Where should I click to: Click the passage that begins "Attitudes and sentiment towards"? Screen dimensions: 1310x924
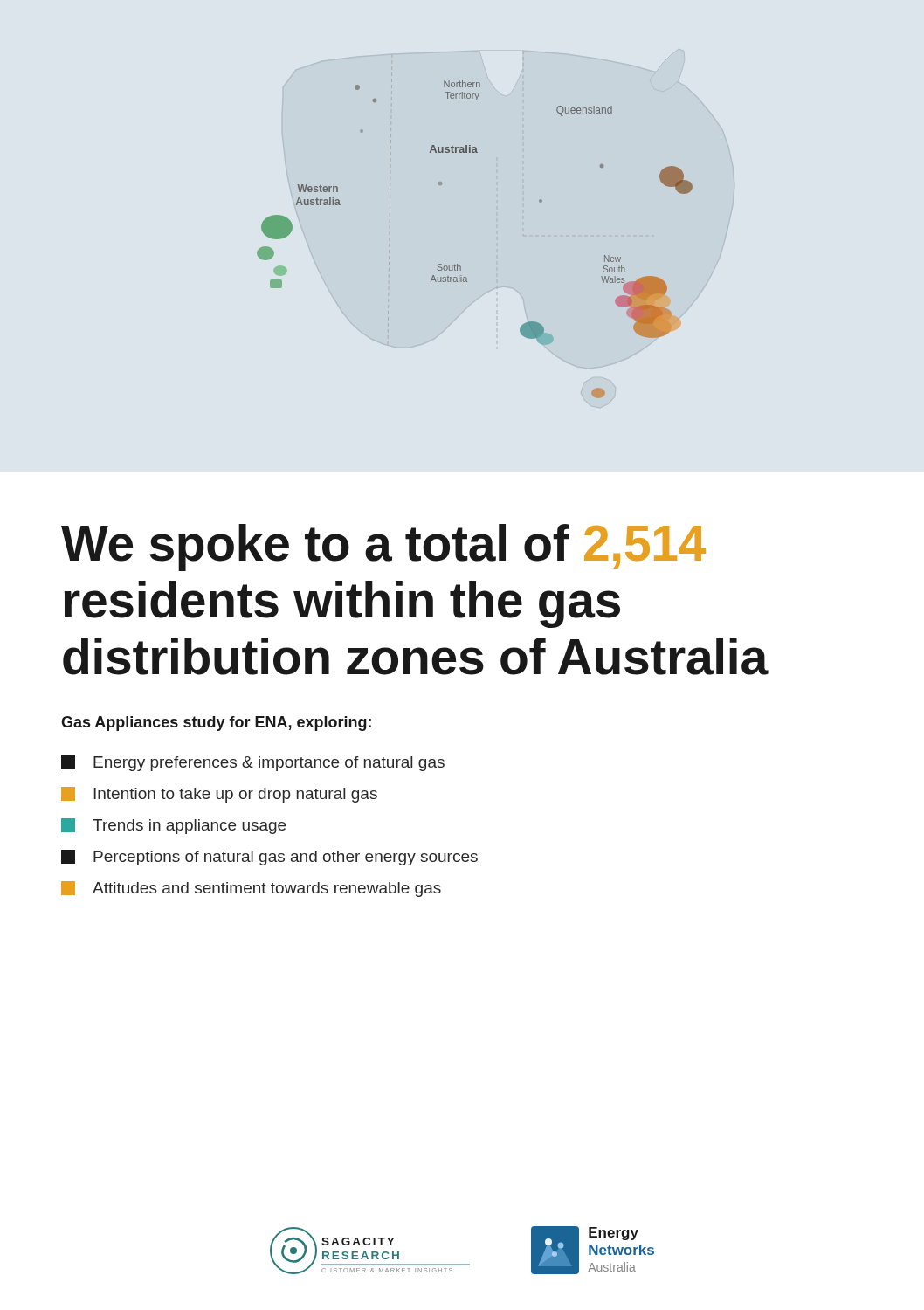coord(251,888)
